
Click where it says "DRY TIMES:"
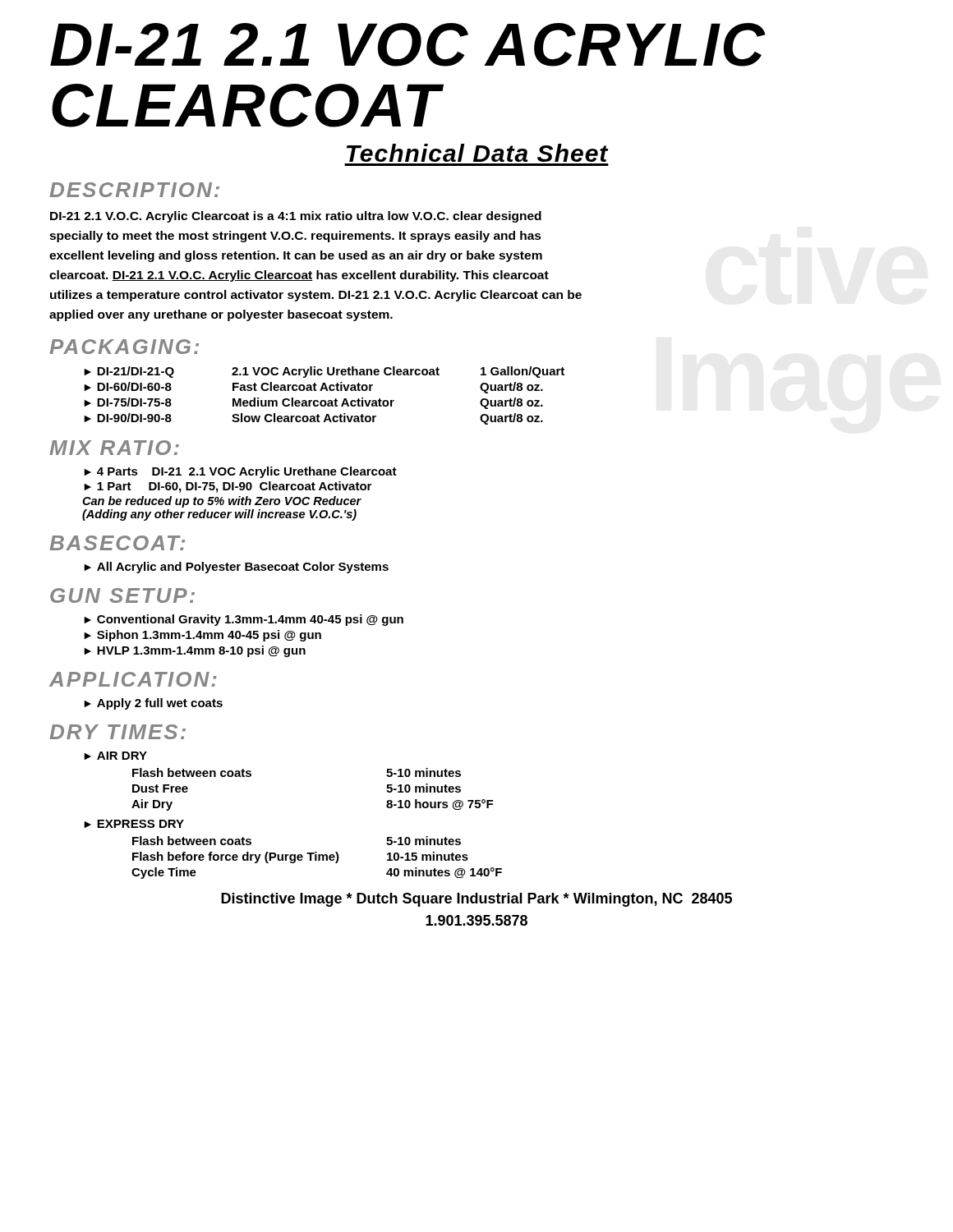click(x=117, y=732)
